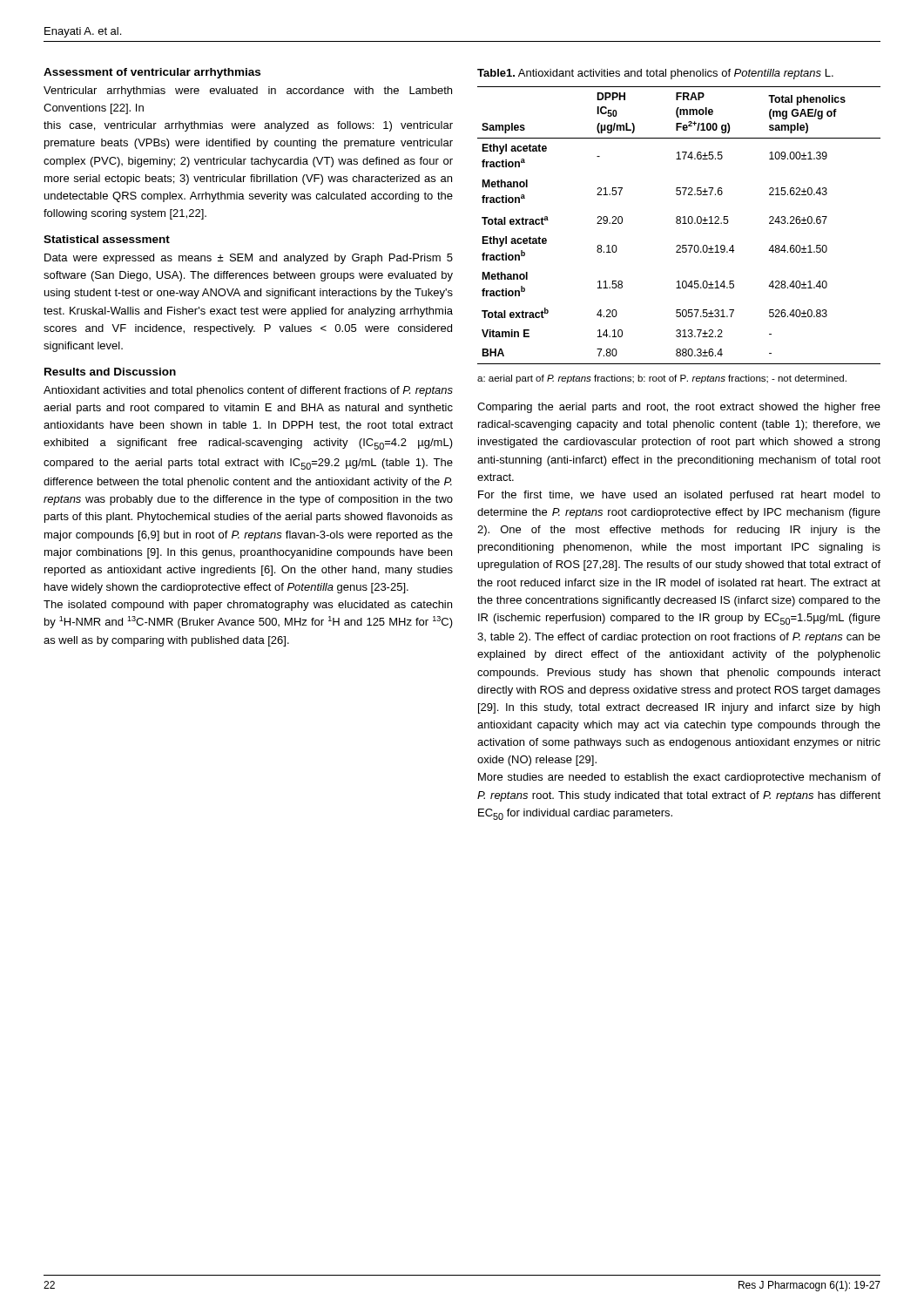Image resolution: width=924 pixels, height=1307 pixels.
Task: Point to "Assessment of ventricular arrhythmias"
Action: tap(152, 72)
